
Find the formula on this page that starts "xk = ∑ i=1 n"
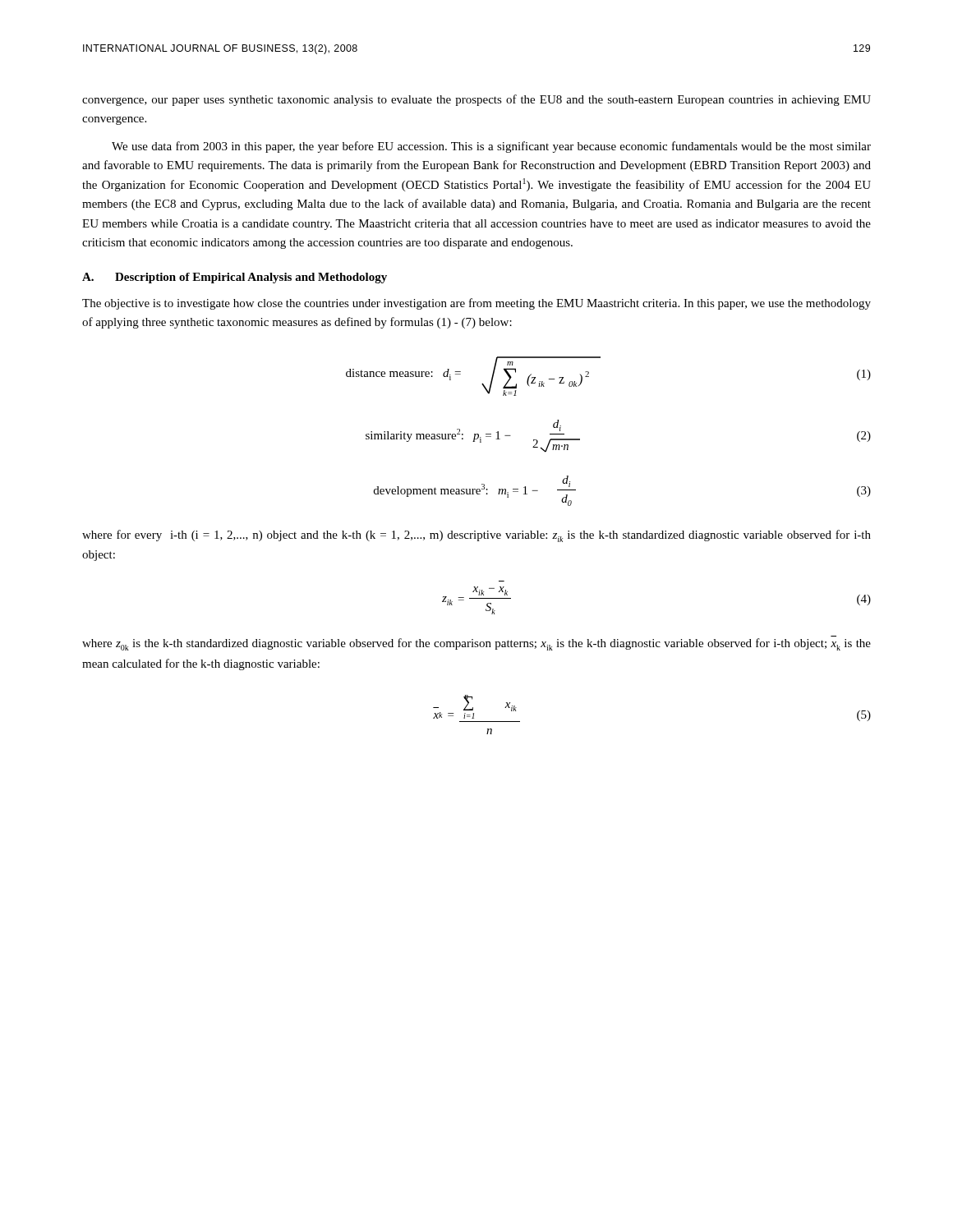pos(476,715)
